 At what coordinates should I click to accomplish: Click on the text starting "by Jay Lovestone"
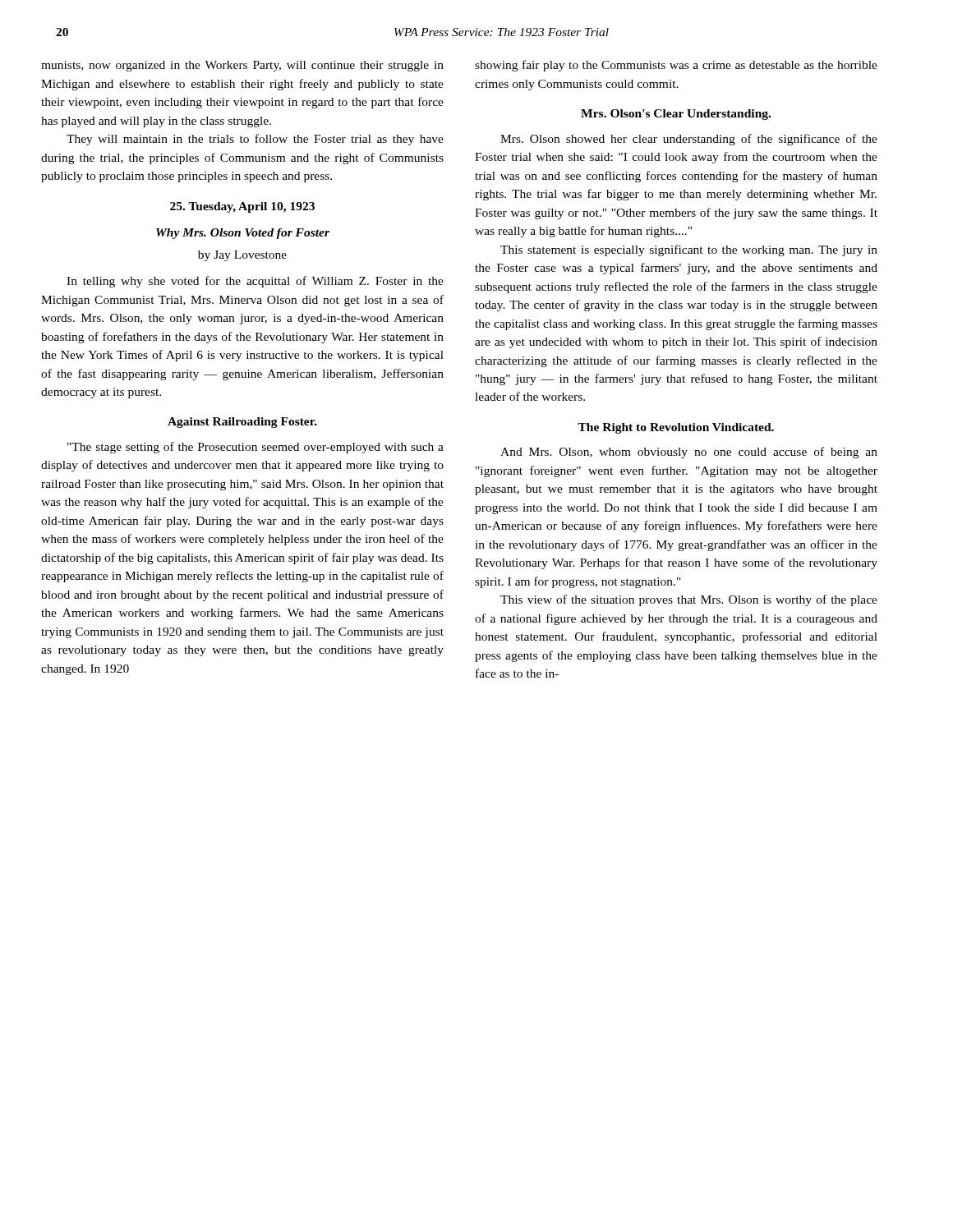[242, 254]
